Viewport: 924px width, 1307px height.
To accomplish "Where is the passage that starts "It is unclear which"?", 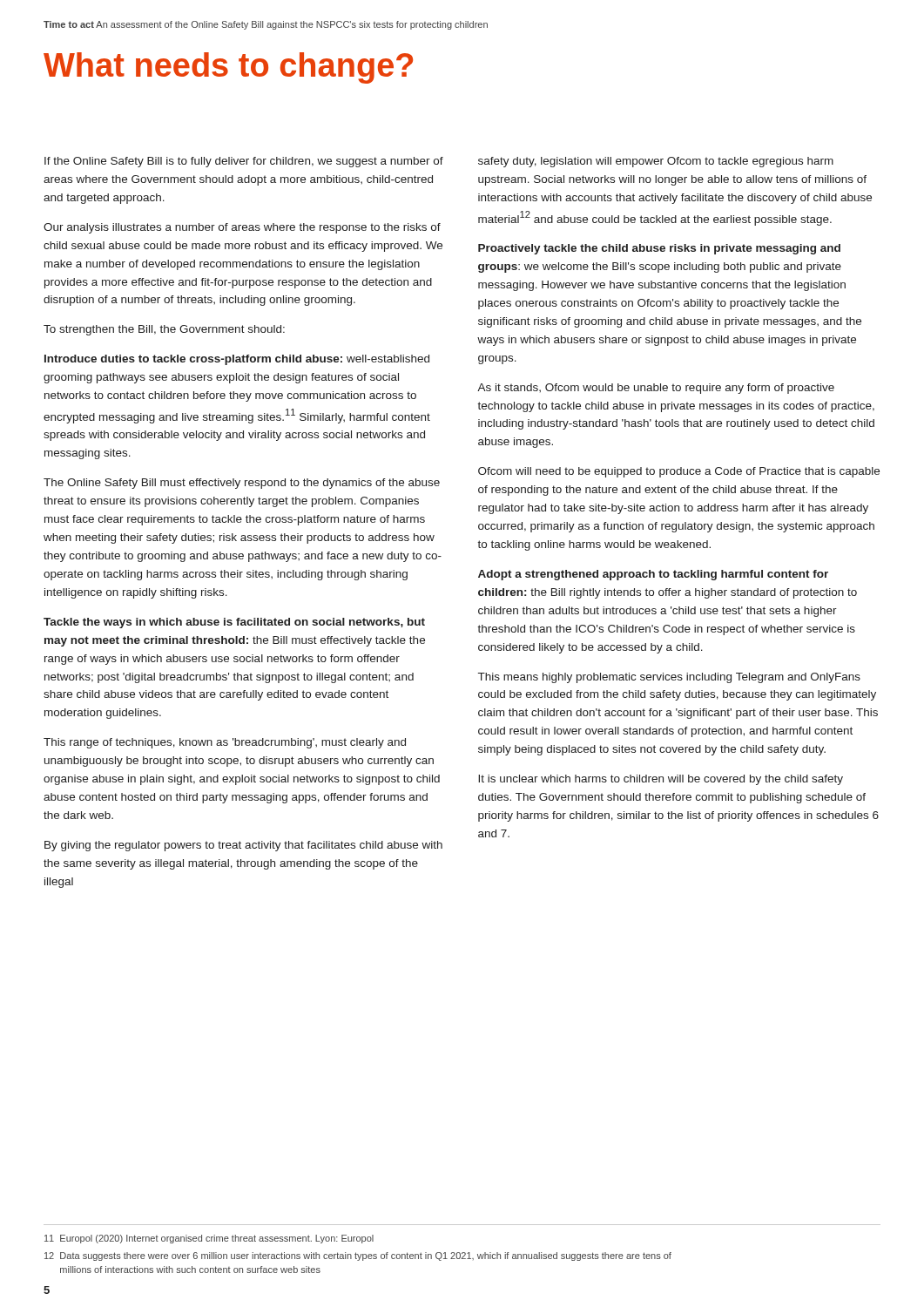I will (679, 807).
